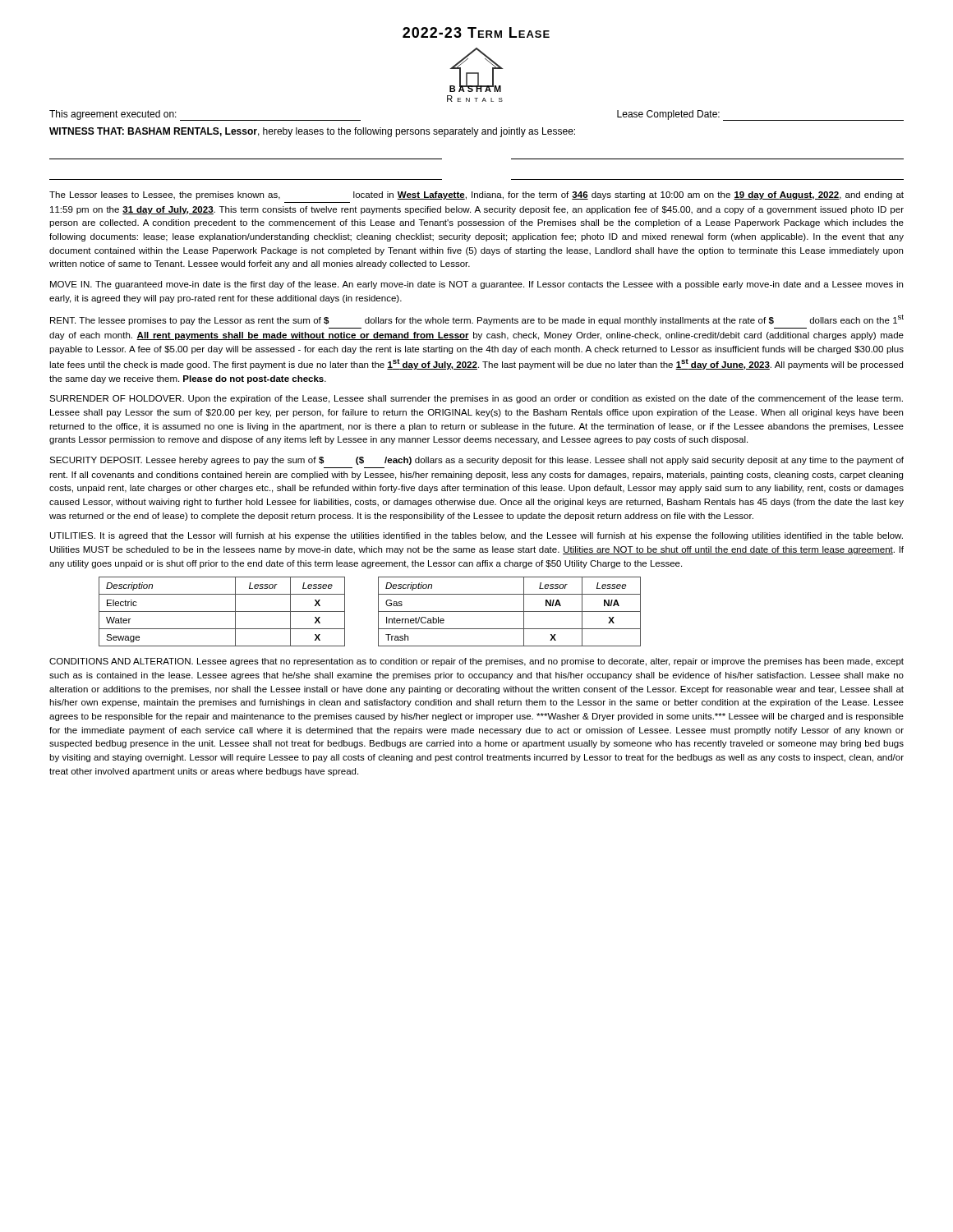Find the block on this page that starts "SURRENDER OF HOLDOVER. Upon the expiration of the"

pos(476,419)
